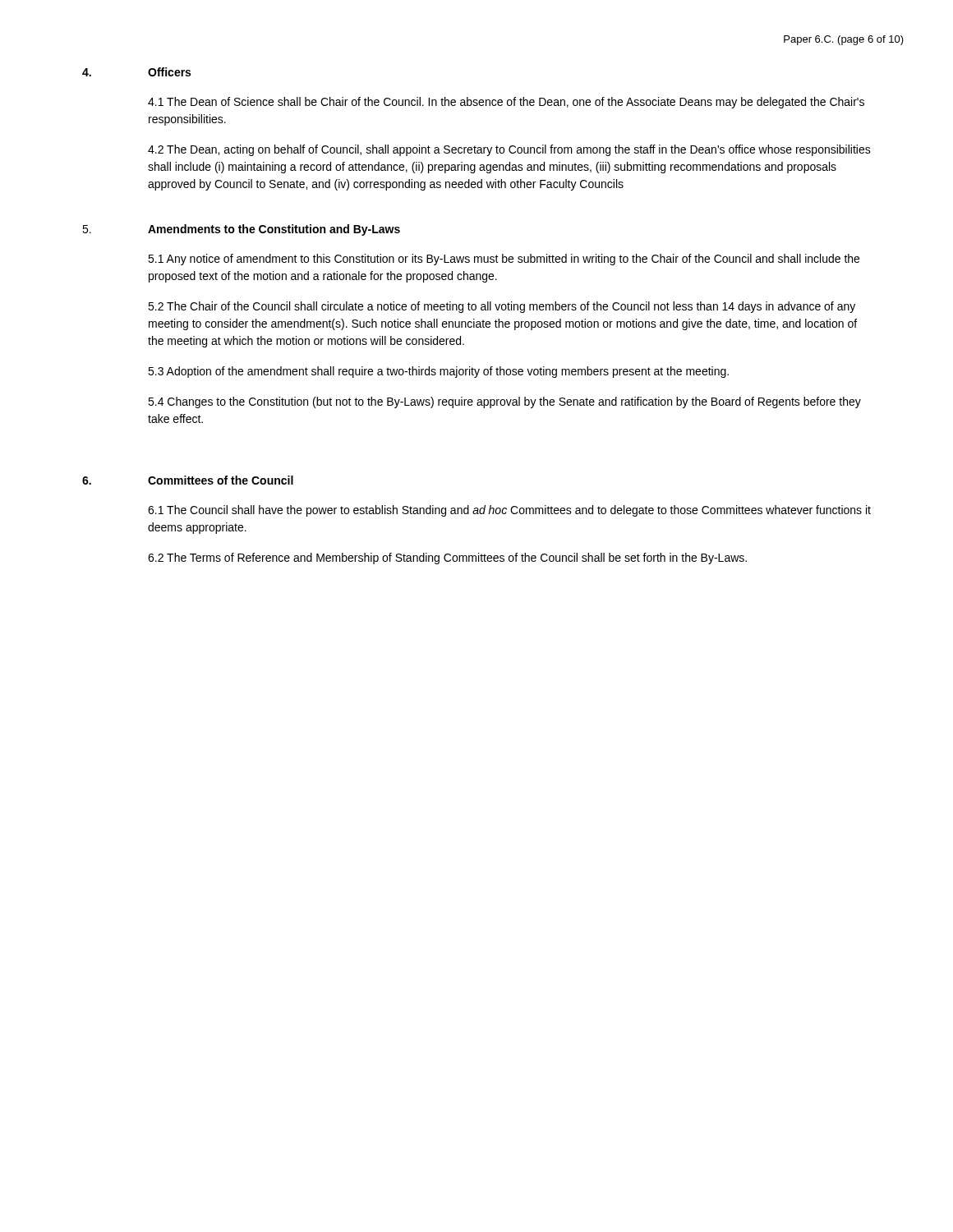953x1232 pixels.
Task: Point to the region starting "1 The Dean of"
Action: (506, 110)
